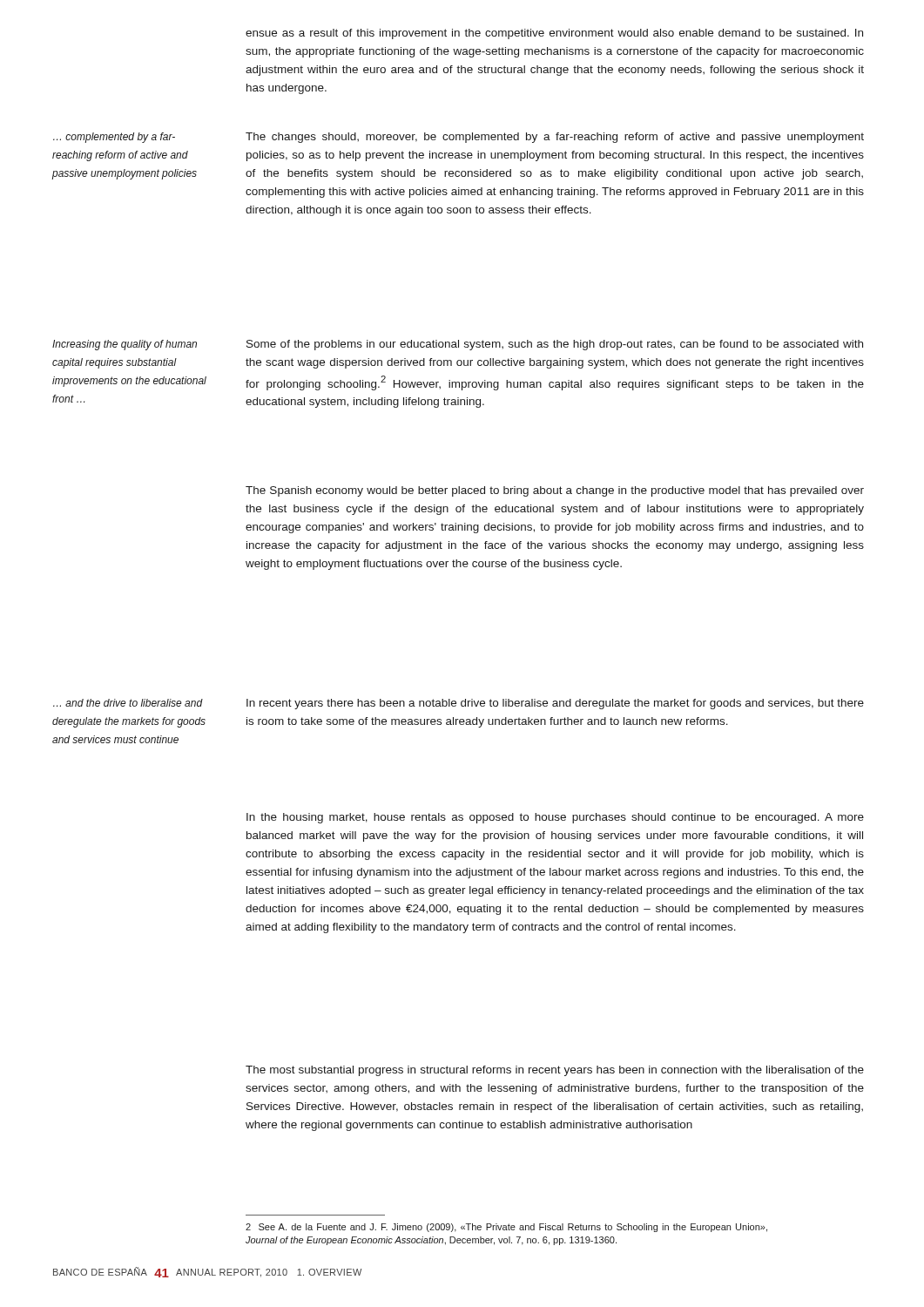Click on the text block that reads "The changes should,"
924x1307 pixels.
[555, 174]
